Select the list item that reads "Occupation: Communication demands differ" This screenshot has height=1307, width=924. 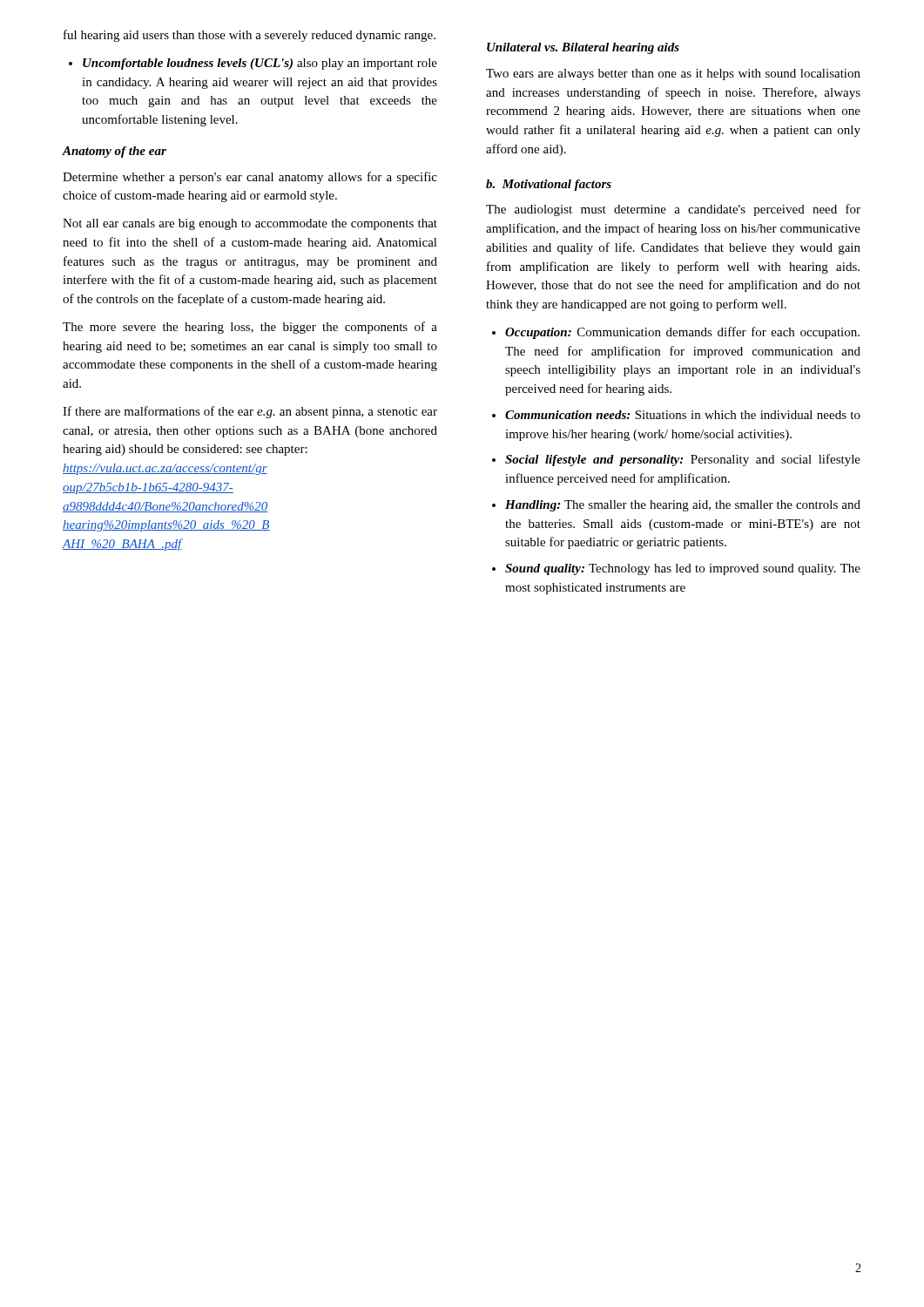coord(673,460)
